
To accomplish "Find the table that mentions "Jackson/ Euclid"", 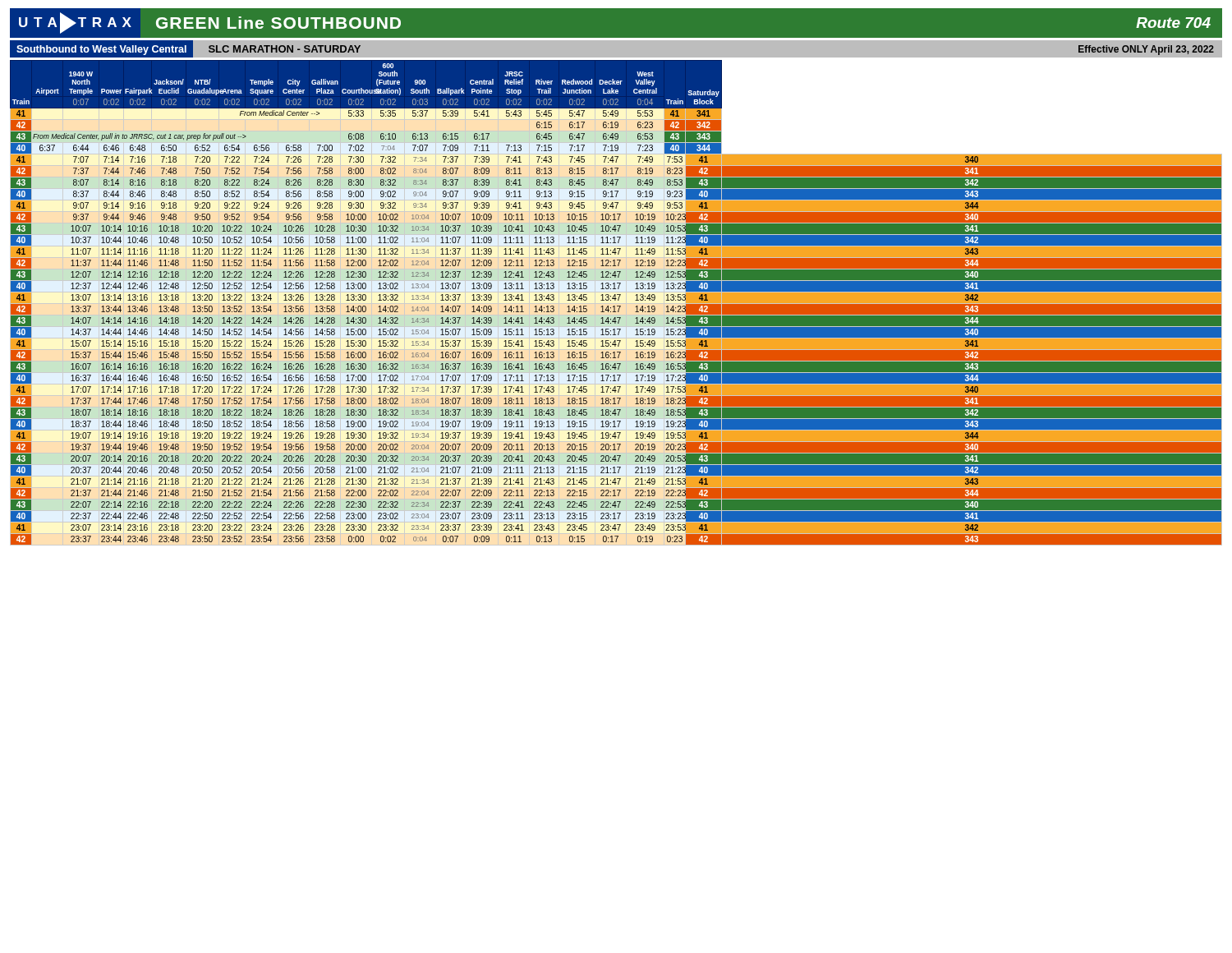I will 616,303.
